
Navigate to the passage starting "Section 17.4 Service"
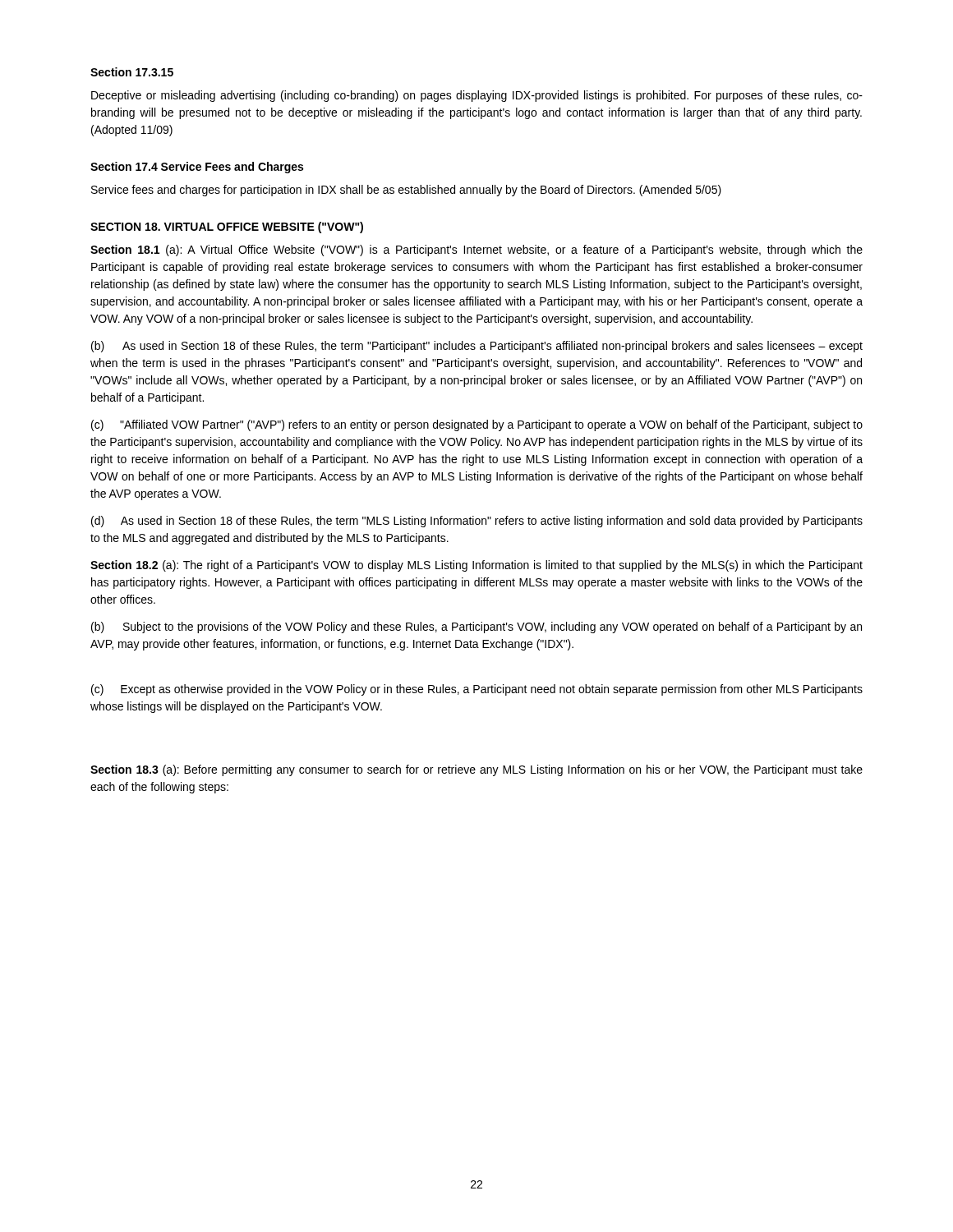(x=197, y=167)
